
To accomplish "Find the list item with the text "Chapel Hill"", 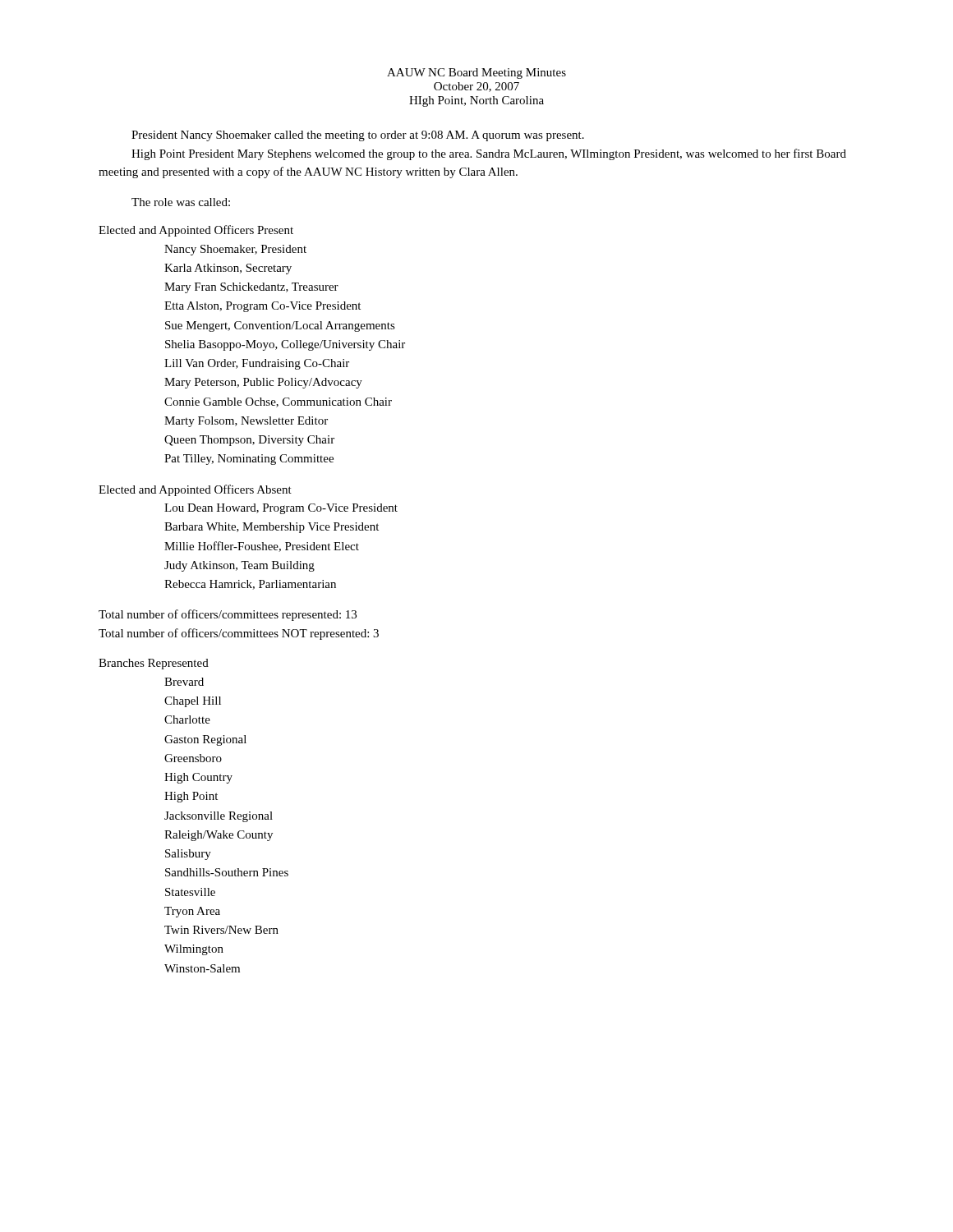I will 193,701.
